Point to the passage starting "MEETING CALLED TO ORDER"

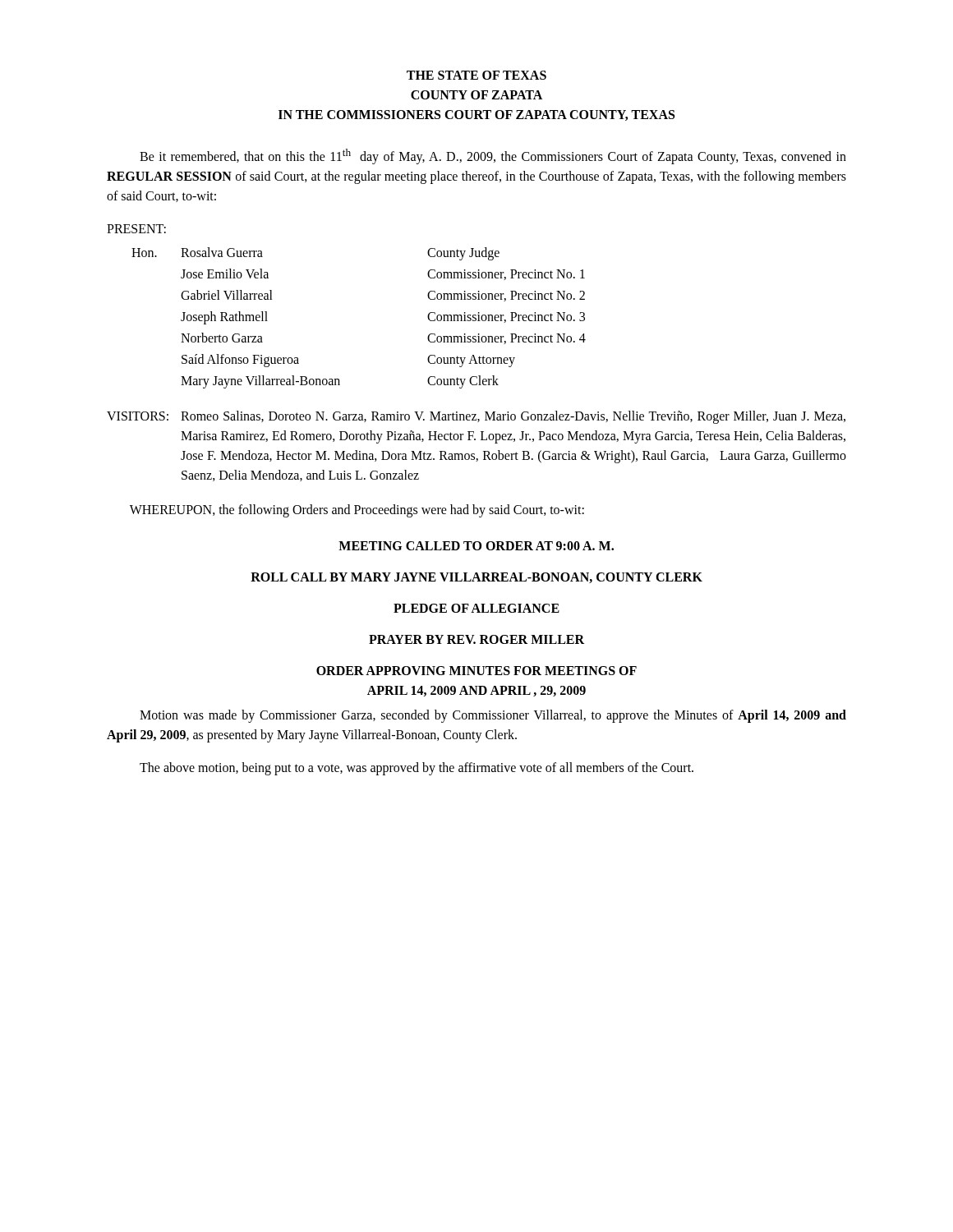(x=476, y=546)
